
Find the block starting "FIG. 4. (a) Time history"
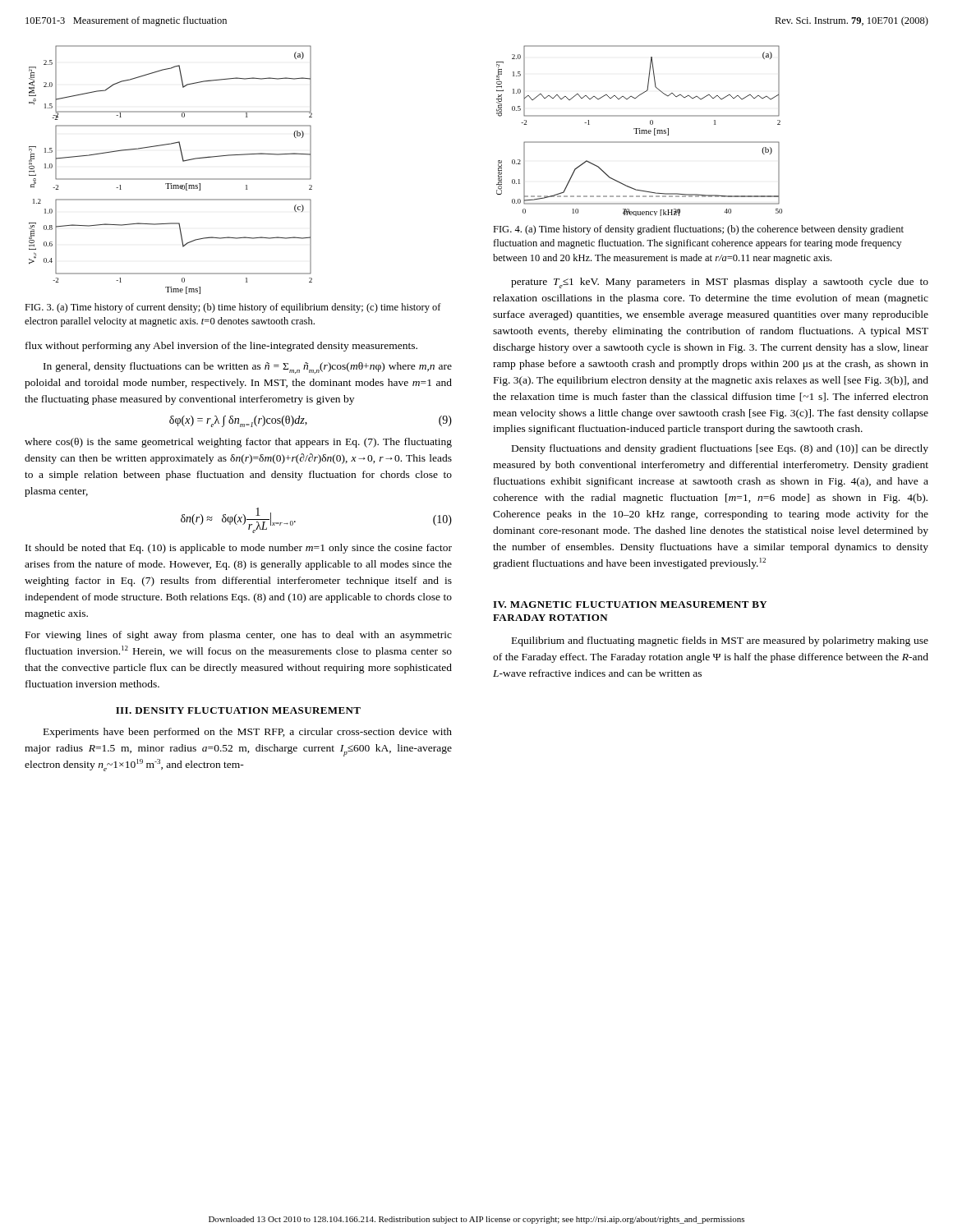(698, 243)
